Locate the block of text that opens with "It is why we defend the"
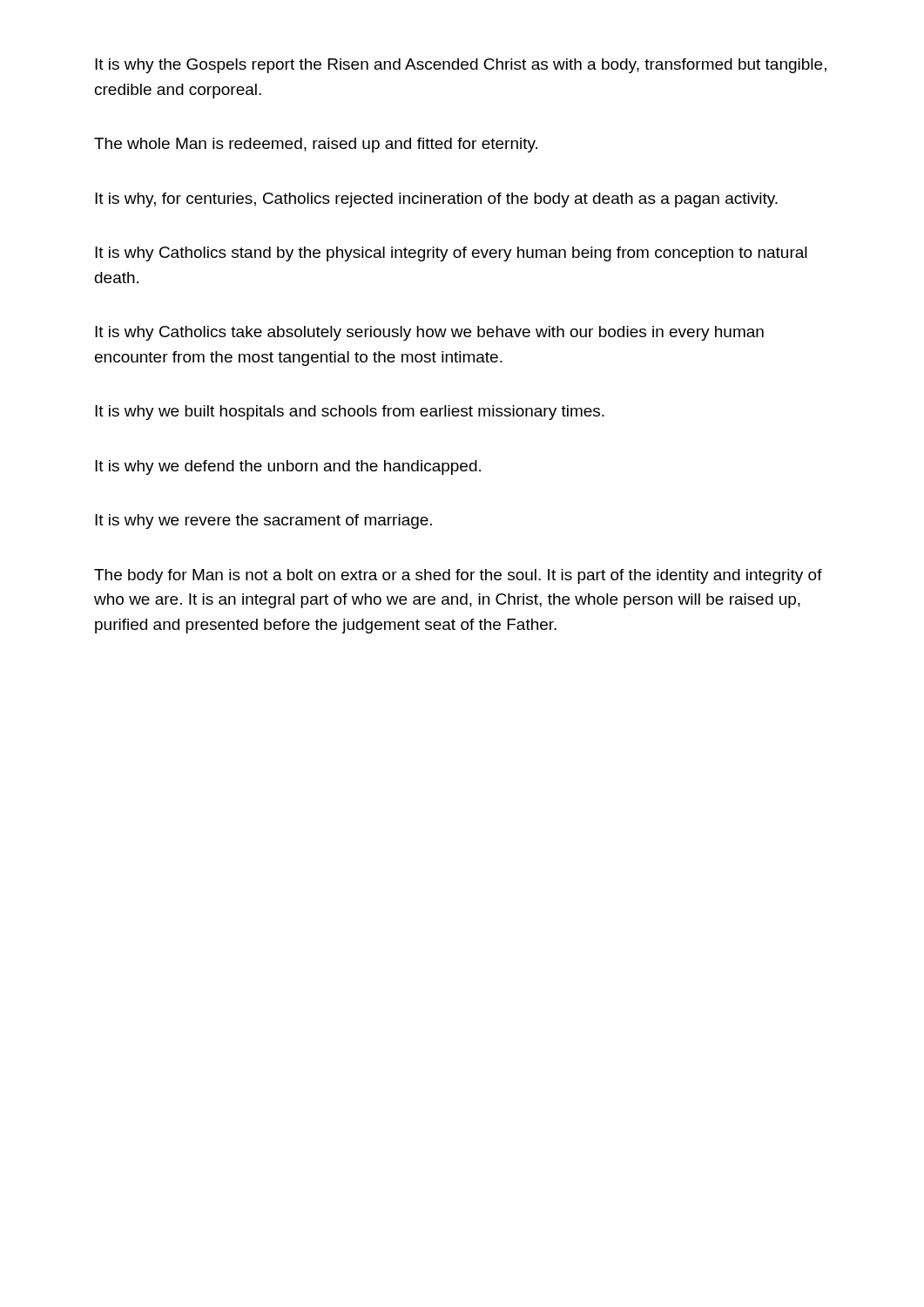 pos(288,465)
